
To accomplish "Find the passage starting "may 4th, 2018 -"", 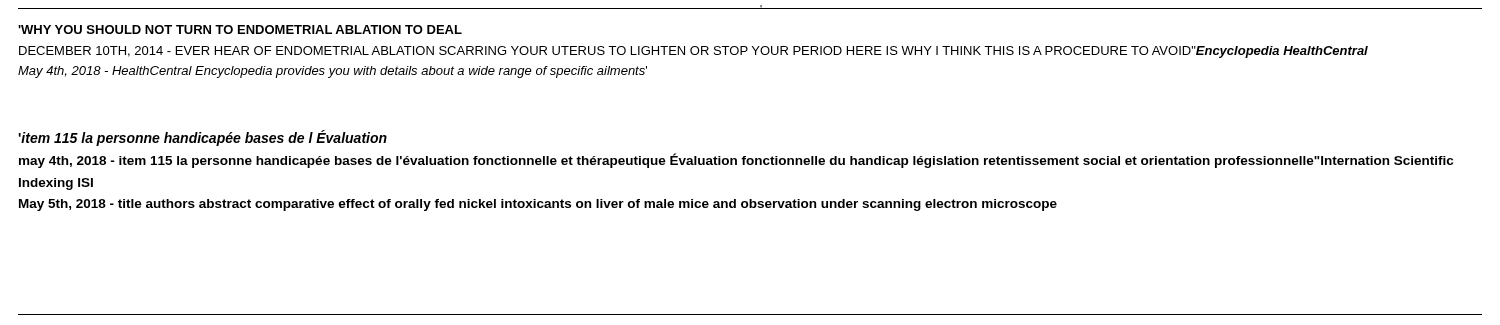I will coord(736,160).
